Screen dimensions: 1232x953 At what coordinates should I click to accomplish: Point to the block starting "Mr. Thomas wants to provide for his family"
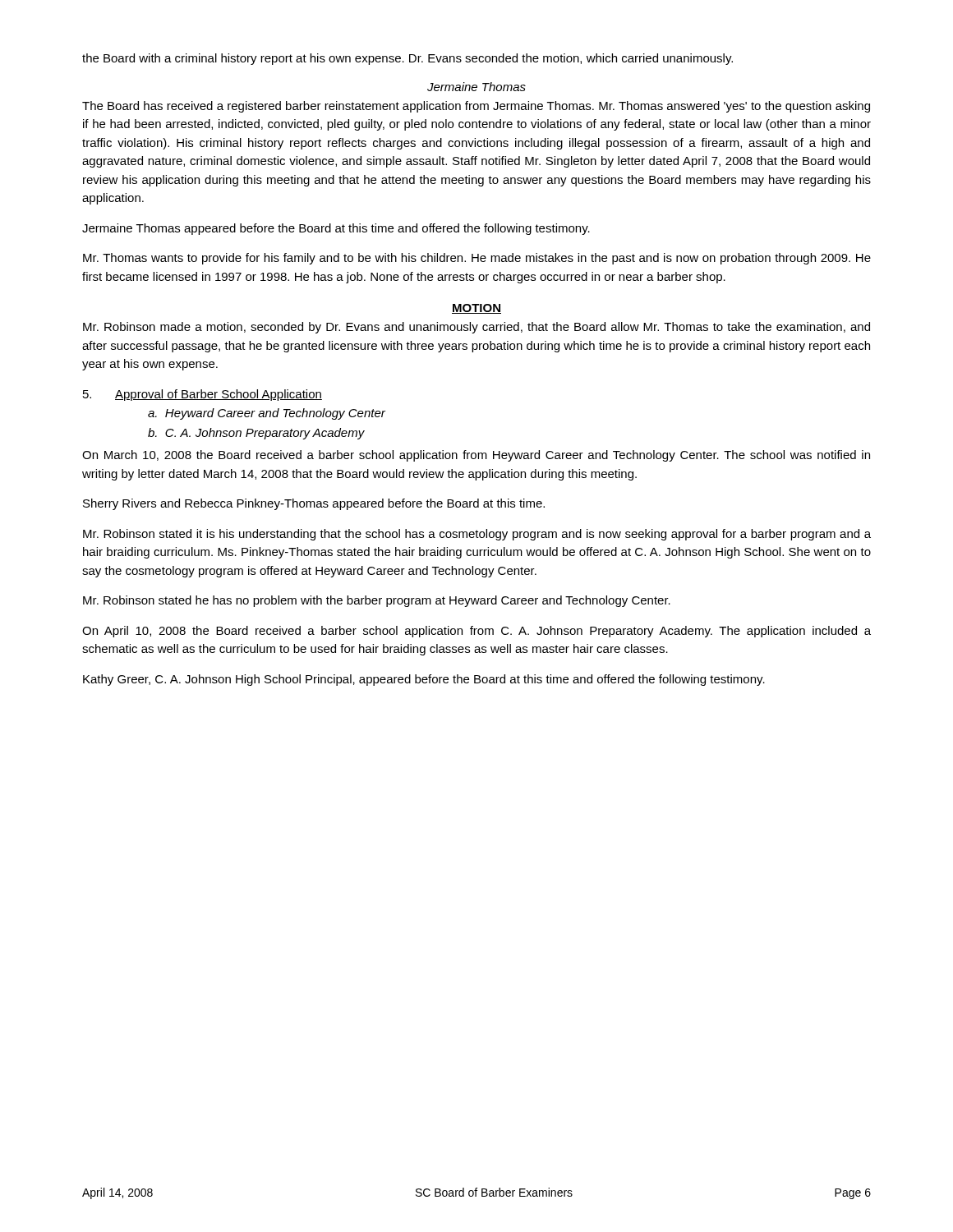tap(476, 267)
